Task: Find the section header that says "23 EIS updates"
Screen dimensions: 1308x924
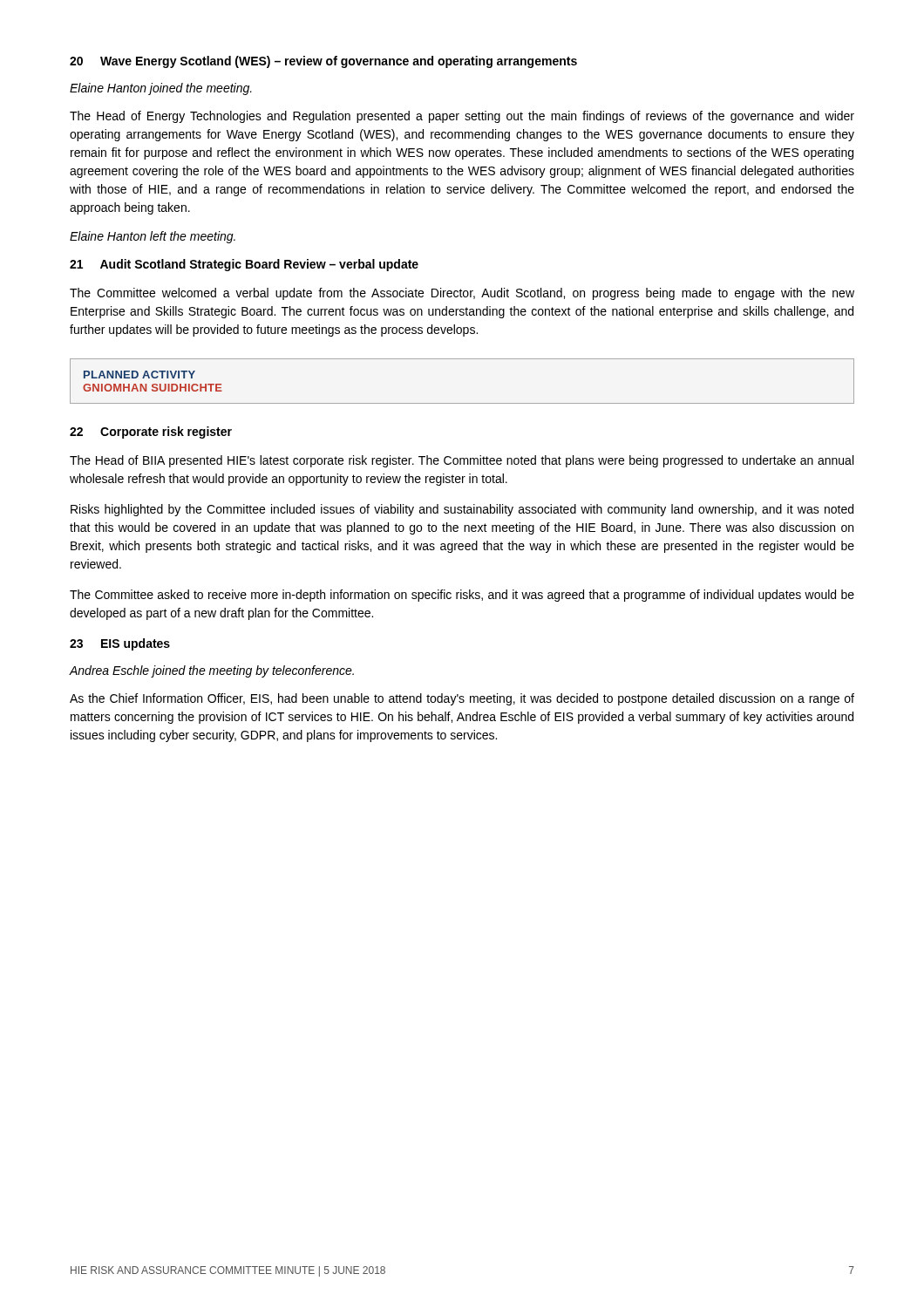Action: tap(120, 644)
